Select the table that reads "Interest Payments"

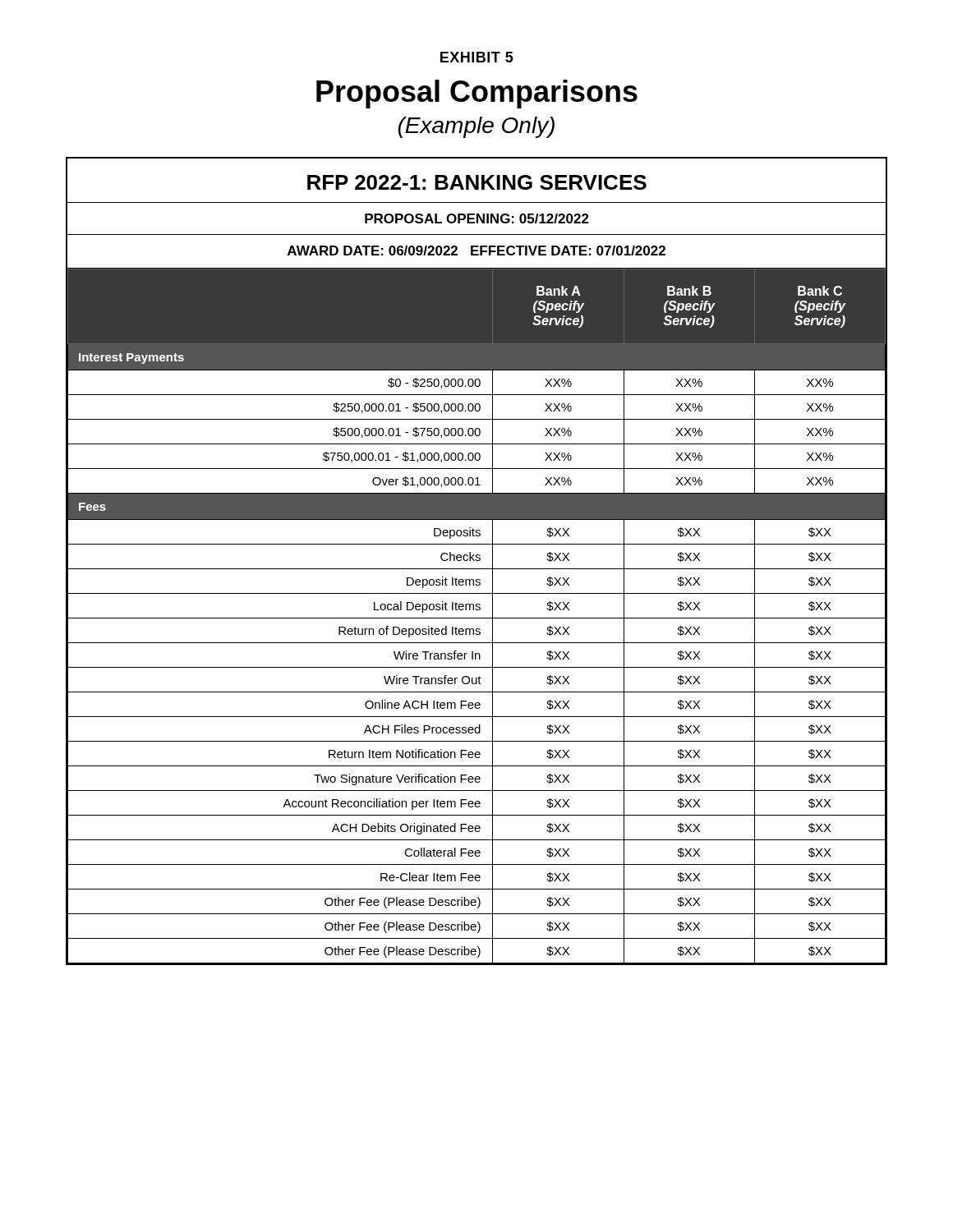click(x=476, y=616)
